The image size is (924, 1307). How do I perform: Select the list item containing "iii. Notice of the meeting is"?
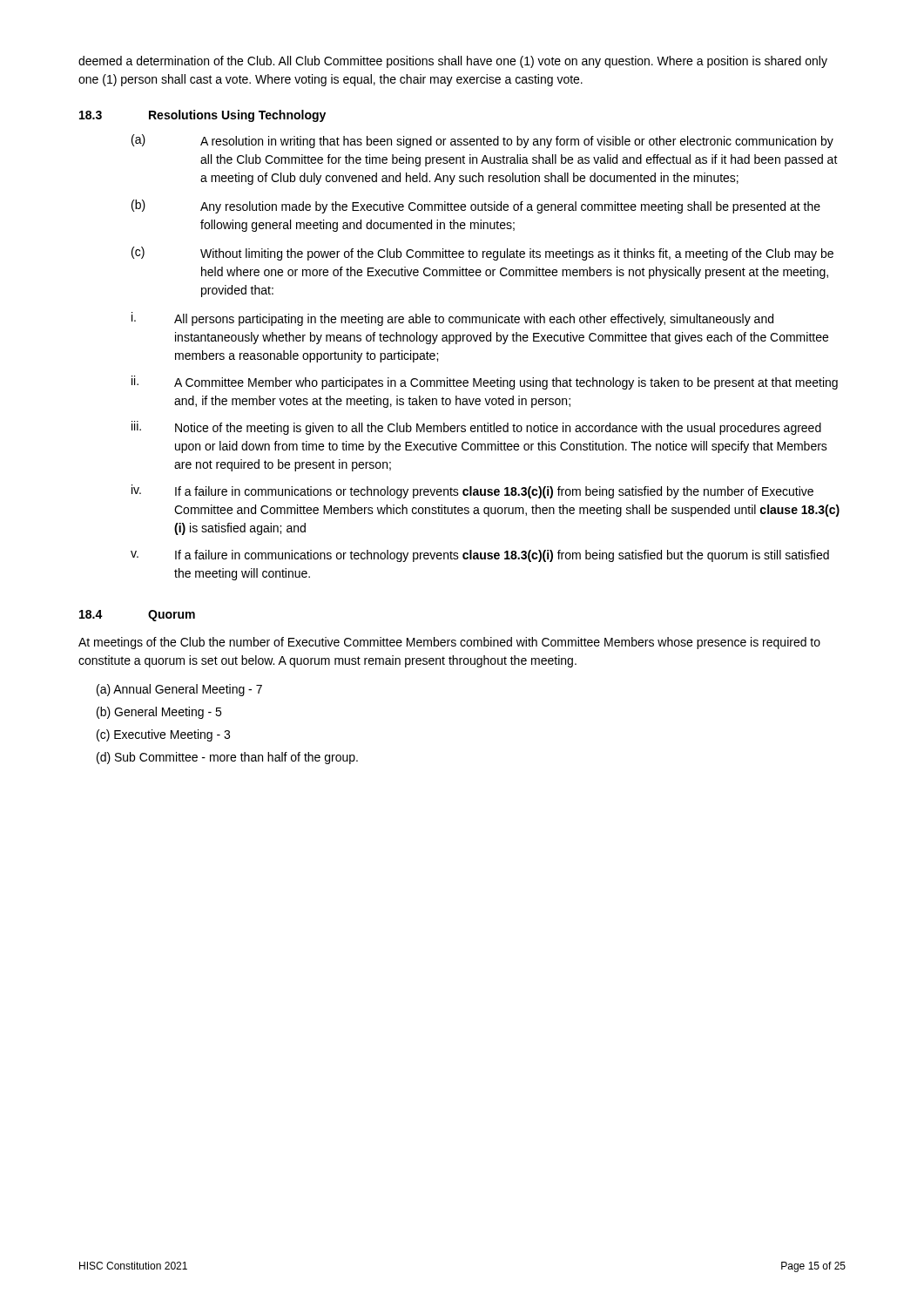(488, 447)
